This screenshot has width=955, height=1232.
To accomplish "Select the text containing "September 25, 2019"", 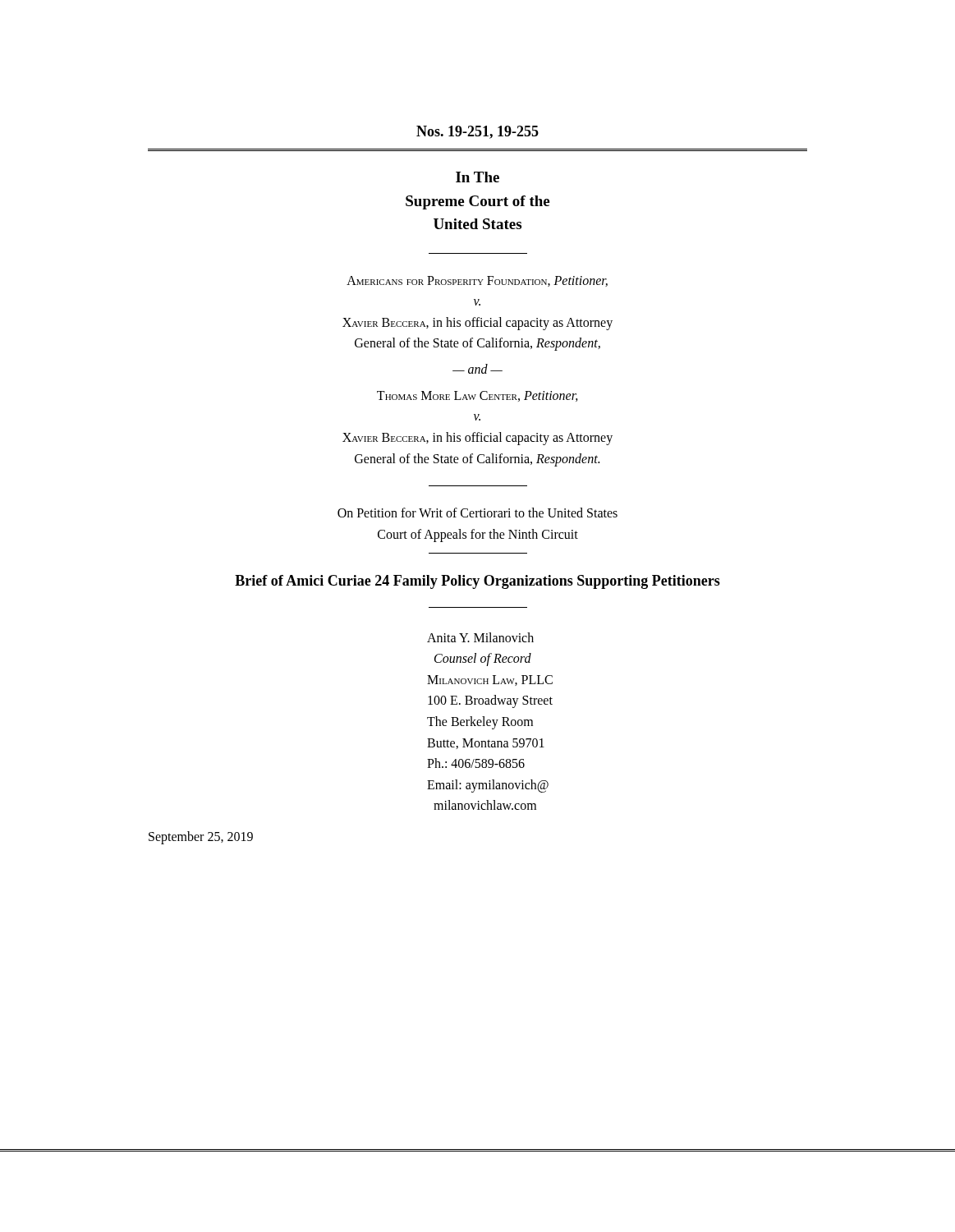I will [x=201, y=836].
